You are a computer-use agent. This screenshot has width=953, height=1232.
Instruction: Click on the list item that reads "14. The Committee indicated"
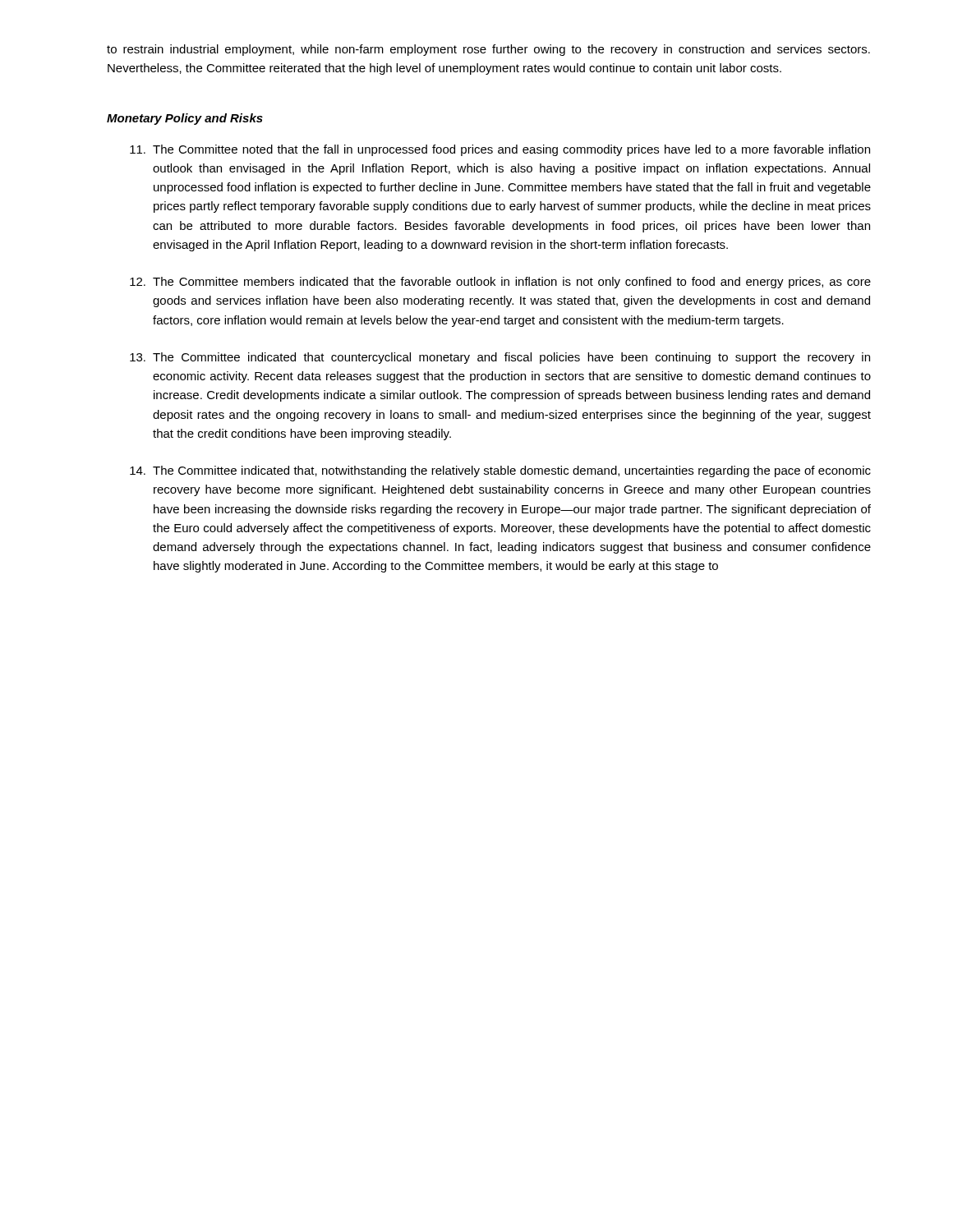click(x=489, y=518)
